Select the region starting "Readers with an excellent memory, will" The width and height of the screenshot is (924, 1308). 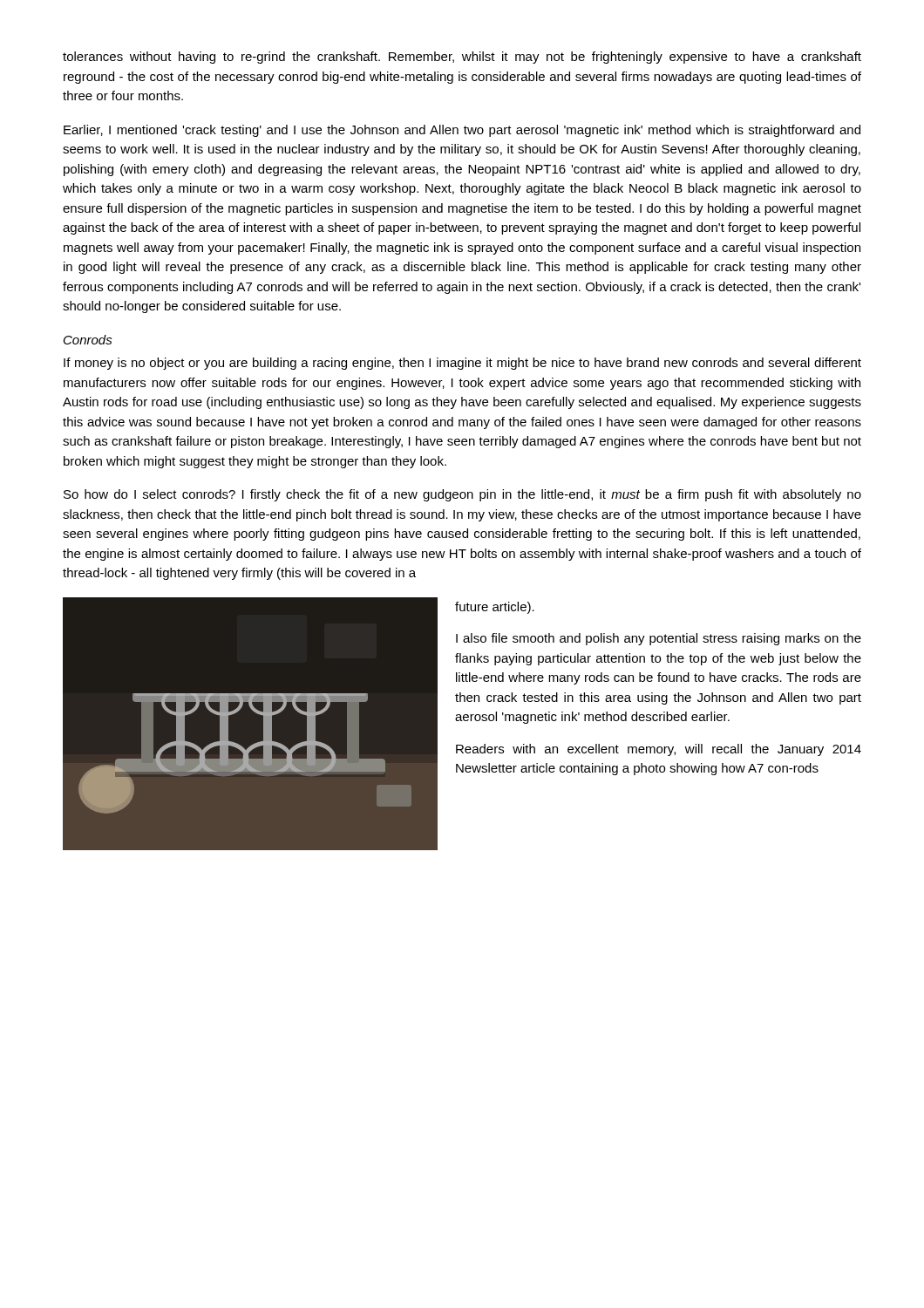pyautogui.click(x=658, y=759)
